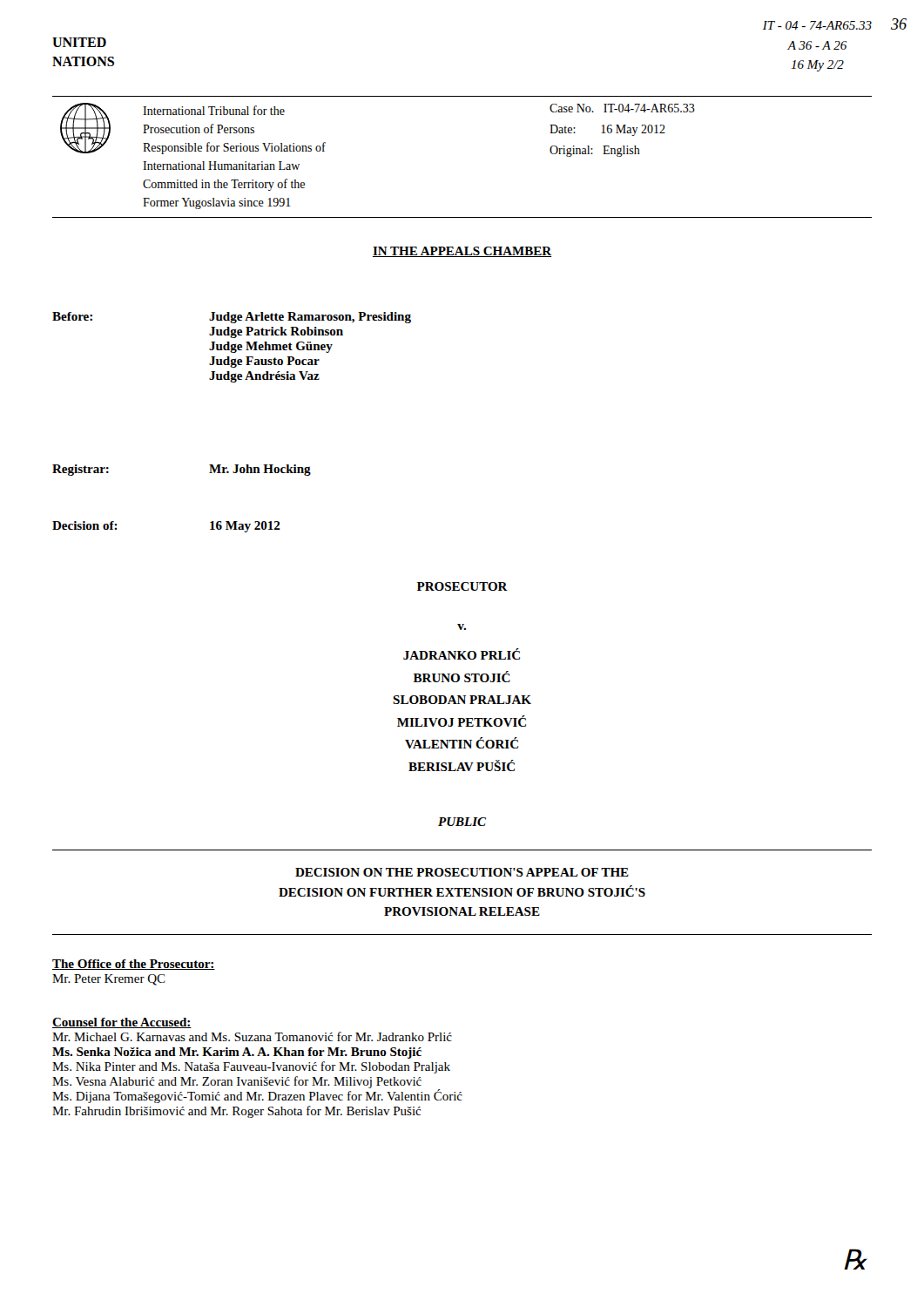This screenshot has height=1307, width=924.
Task: Find the table
Action: [x=462, y=157]
